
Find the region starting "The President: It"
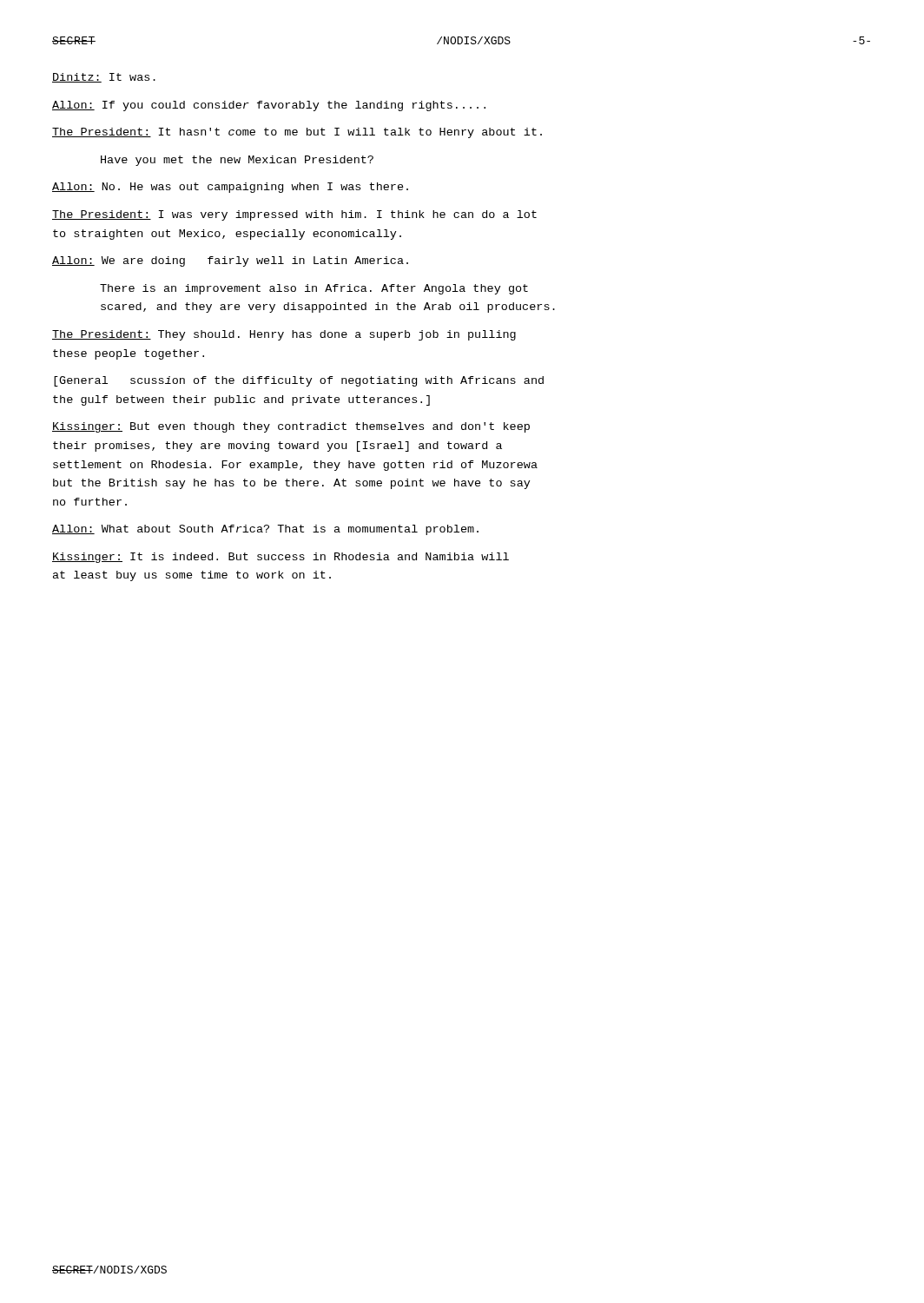point(298,133)
